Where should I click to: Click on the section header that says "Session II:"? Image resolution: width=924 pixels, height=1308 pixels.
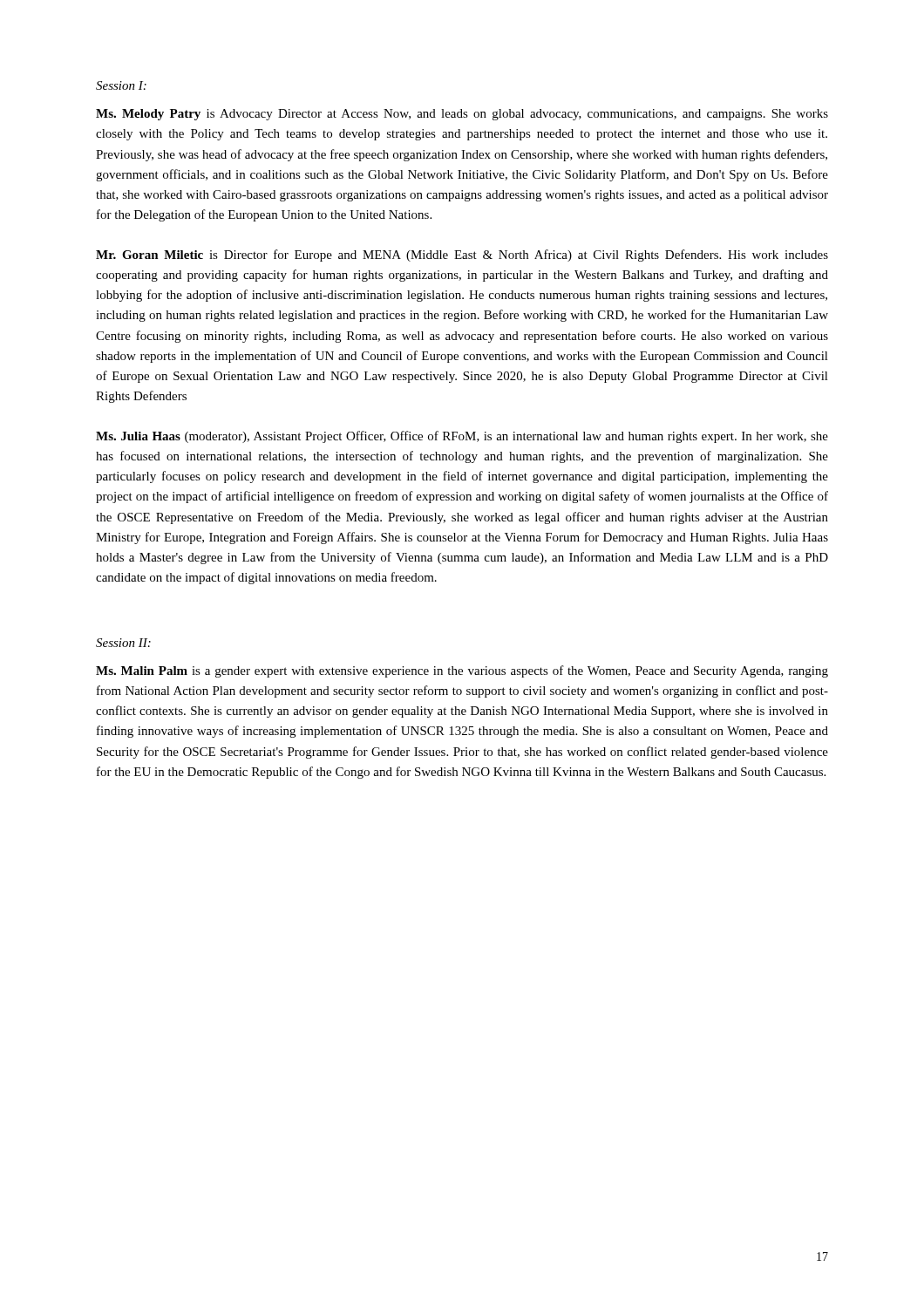[x=124, y=642]
